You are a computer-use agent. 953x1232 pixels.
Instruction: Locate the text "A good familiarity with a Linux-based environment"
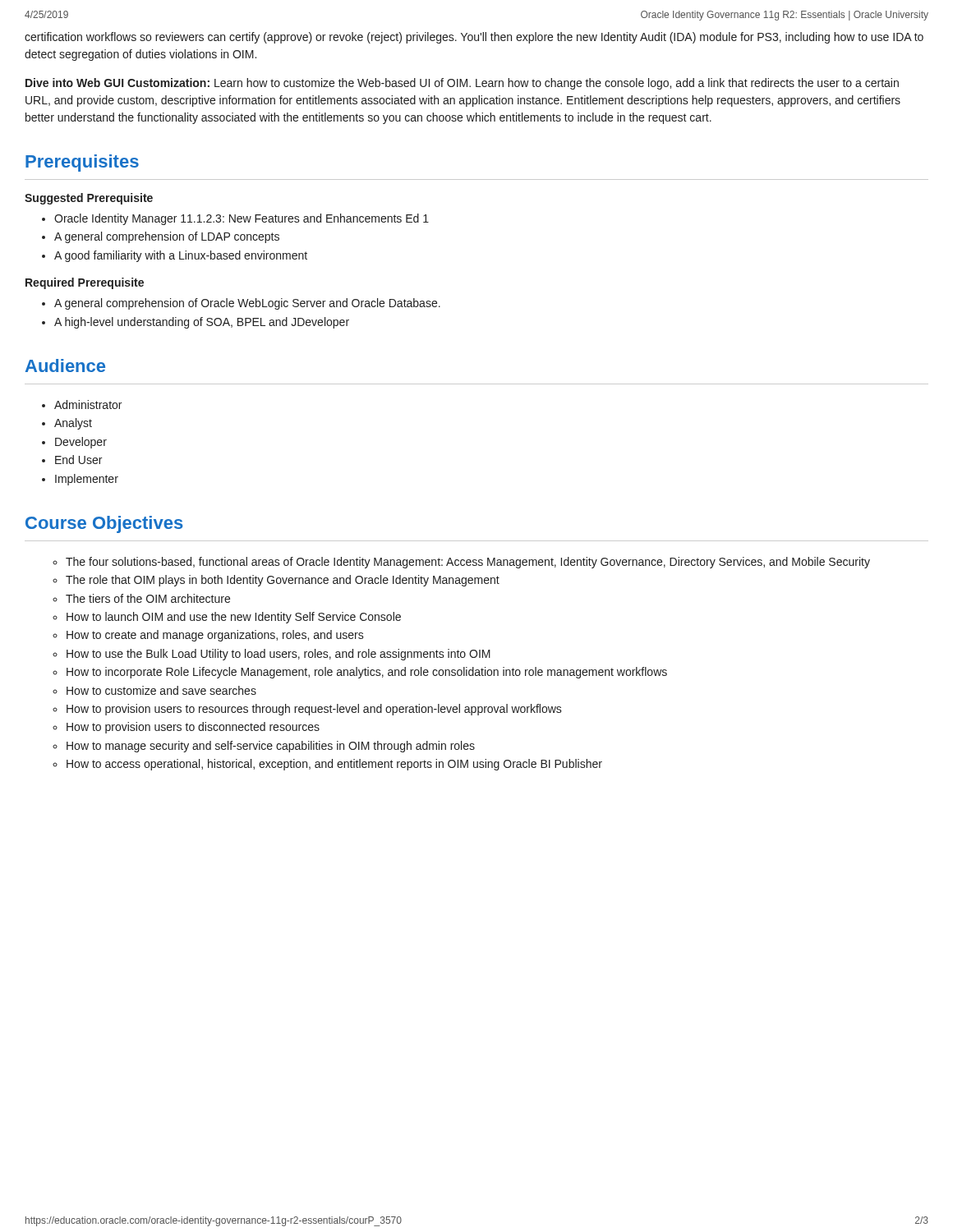point(181,255)
